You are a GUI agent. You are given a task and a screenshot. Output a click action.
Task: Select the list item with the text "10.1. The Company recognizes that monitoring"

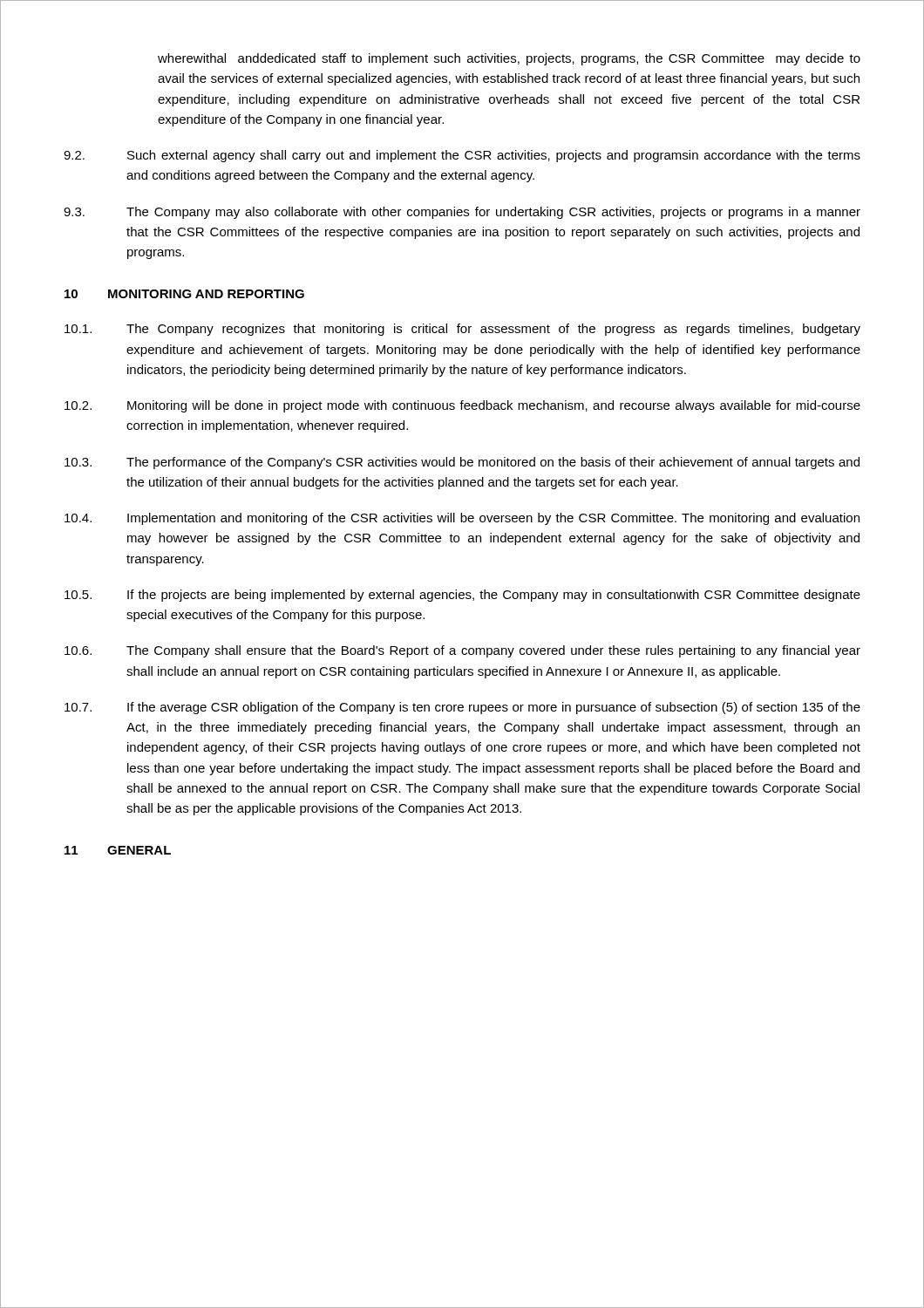coord(462,349)
